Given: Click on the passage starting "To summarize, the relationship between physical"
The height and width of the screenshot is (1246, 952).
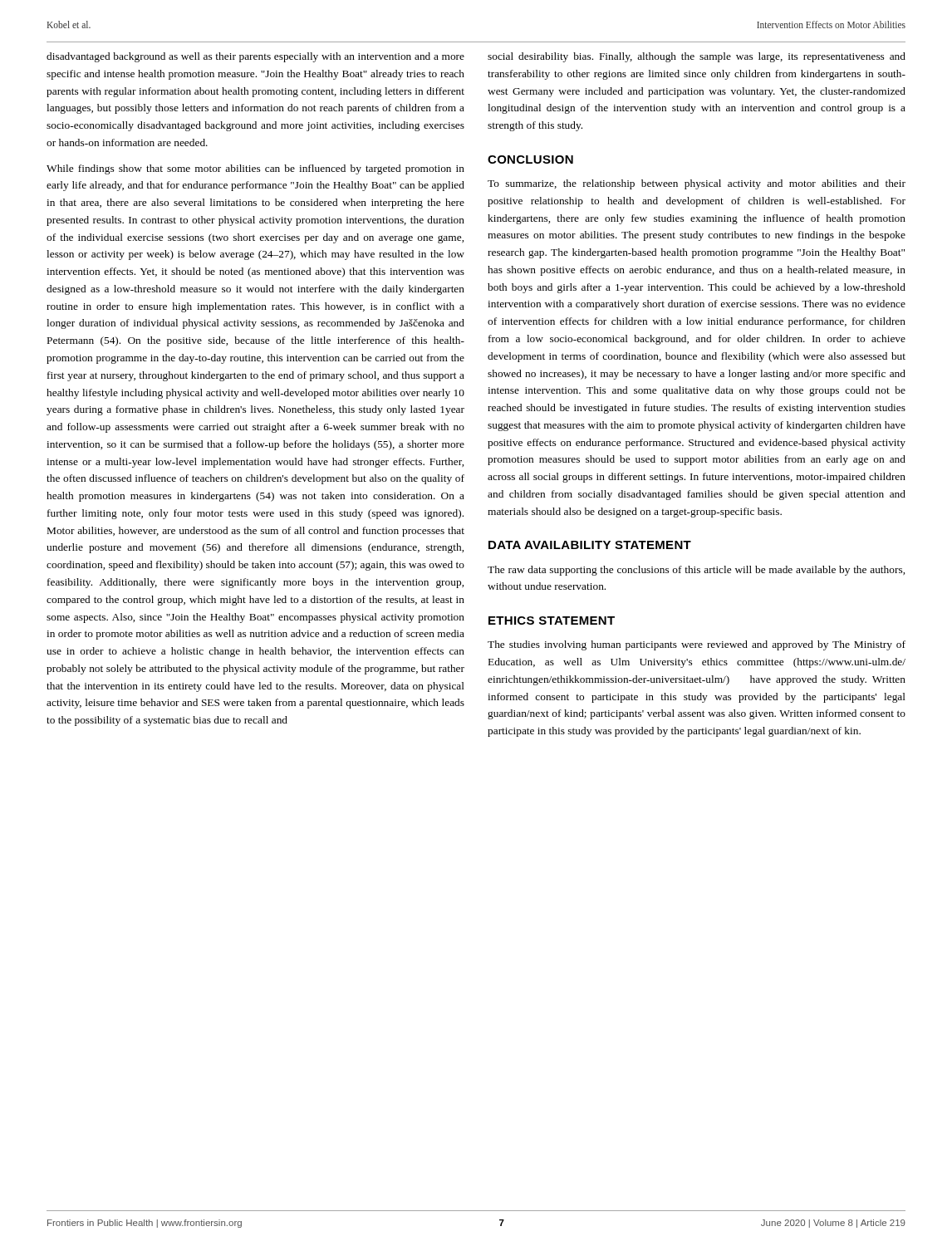Looking at the screenshot, I should [697, 347].
